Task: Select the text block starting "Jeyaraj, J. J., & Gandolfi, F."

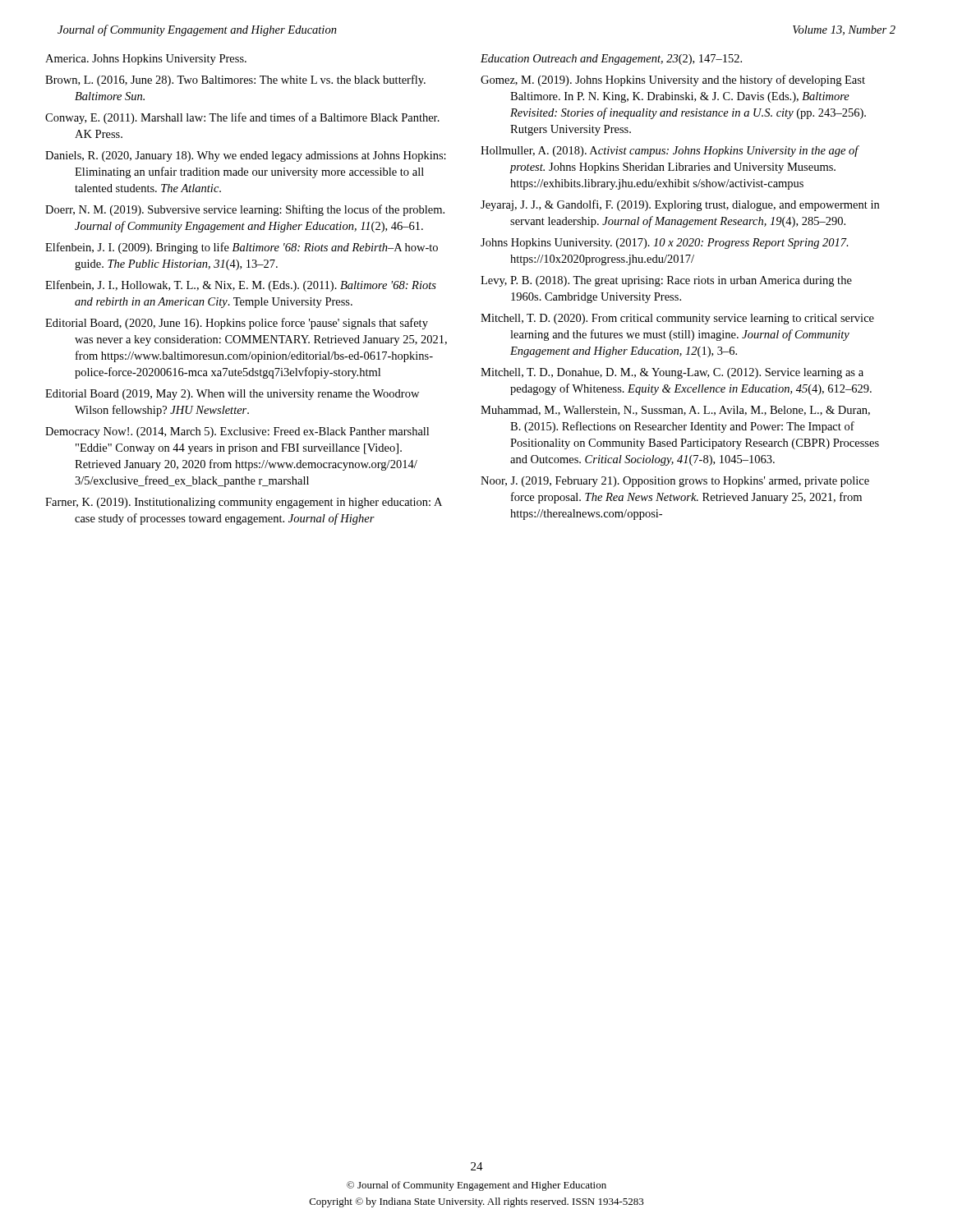Action: 680,213
